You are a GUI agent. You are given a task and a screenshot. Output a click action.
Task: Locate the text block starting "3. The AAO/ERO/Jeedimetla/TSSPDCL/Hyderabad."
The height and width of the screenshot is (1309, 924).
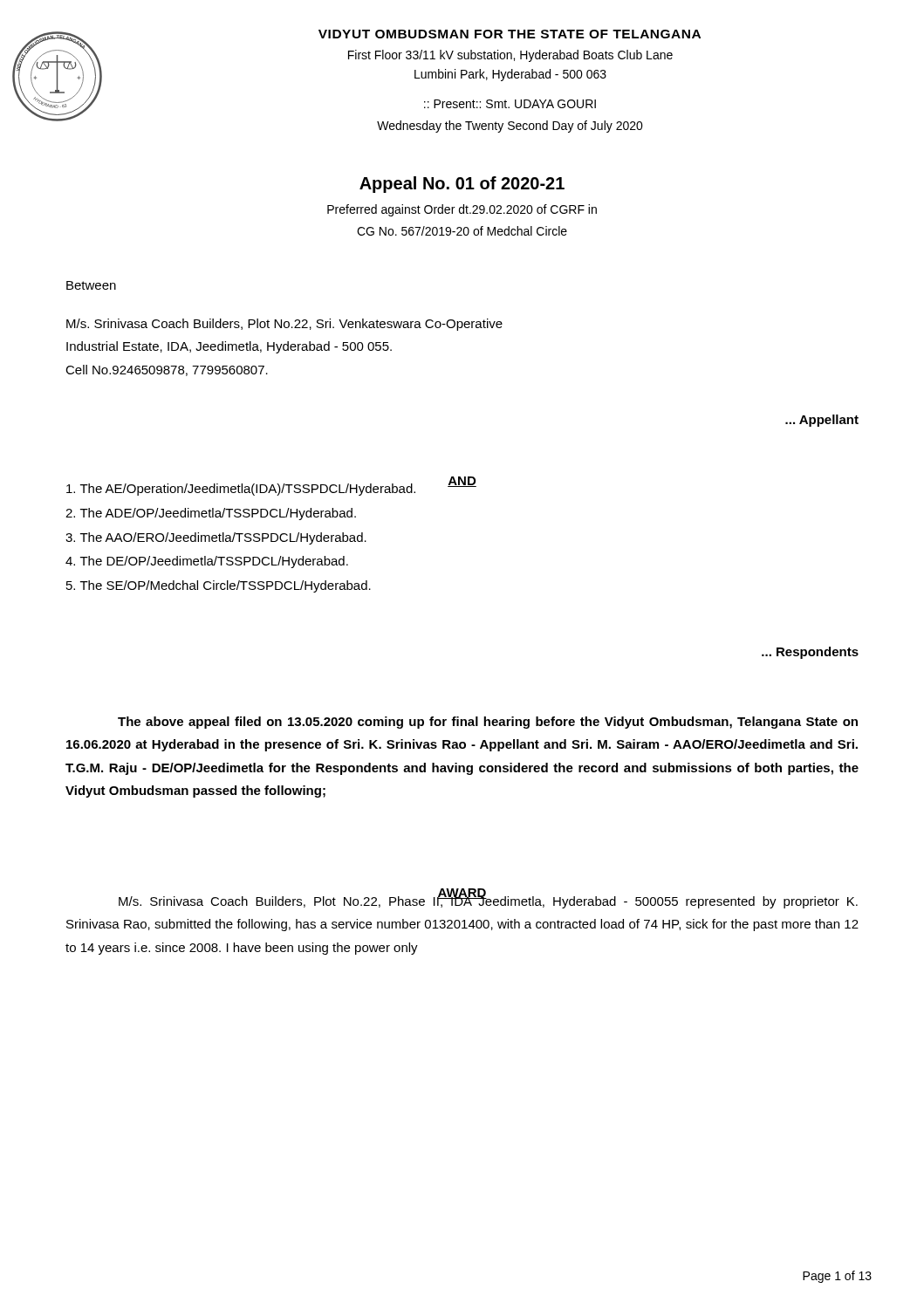(216, 537)
